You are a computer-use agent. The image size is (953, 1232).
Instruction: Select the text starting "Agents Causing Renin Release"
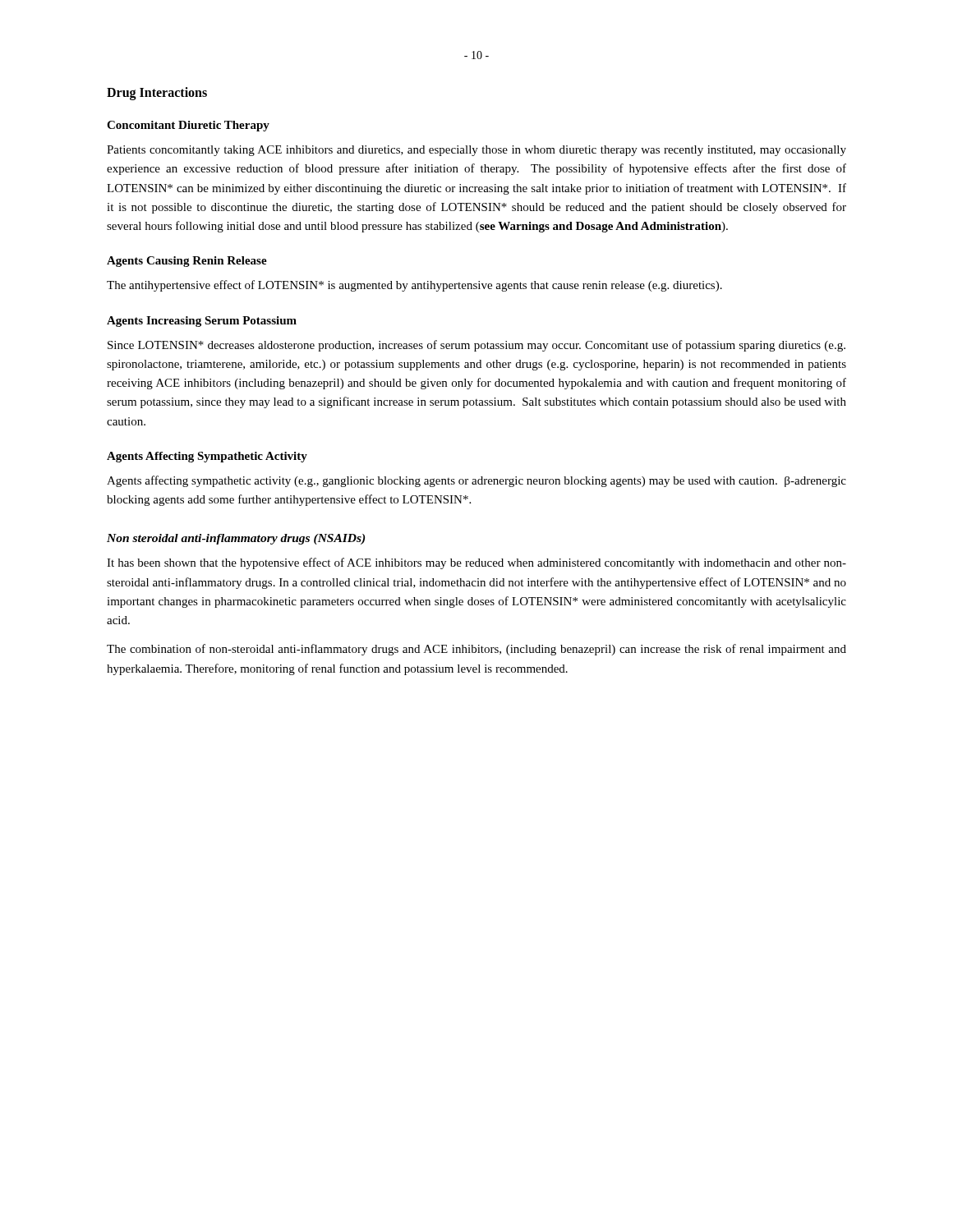click(187, 261)
